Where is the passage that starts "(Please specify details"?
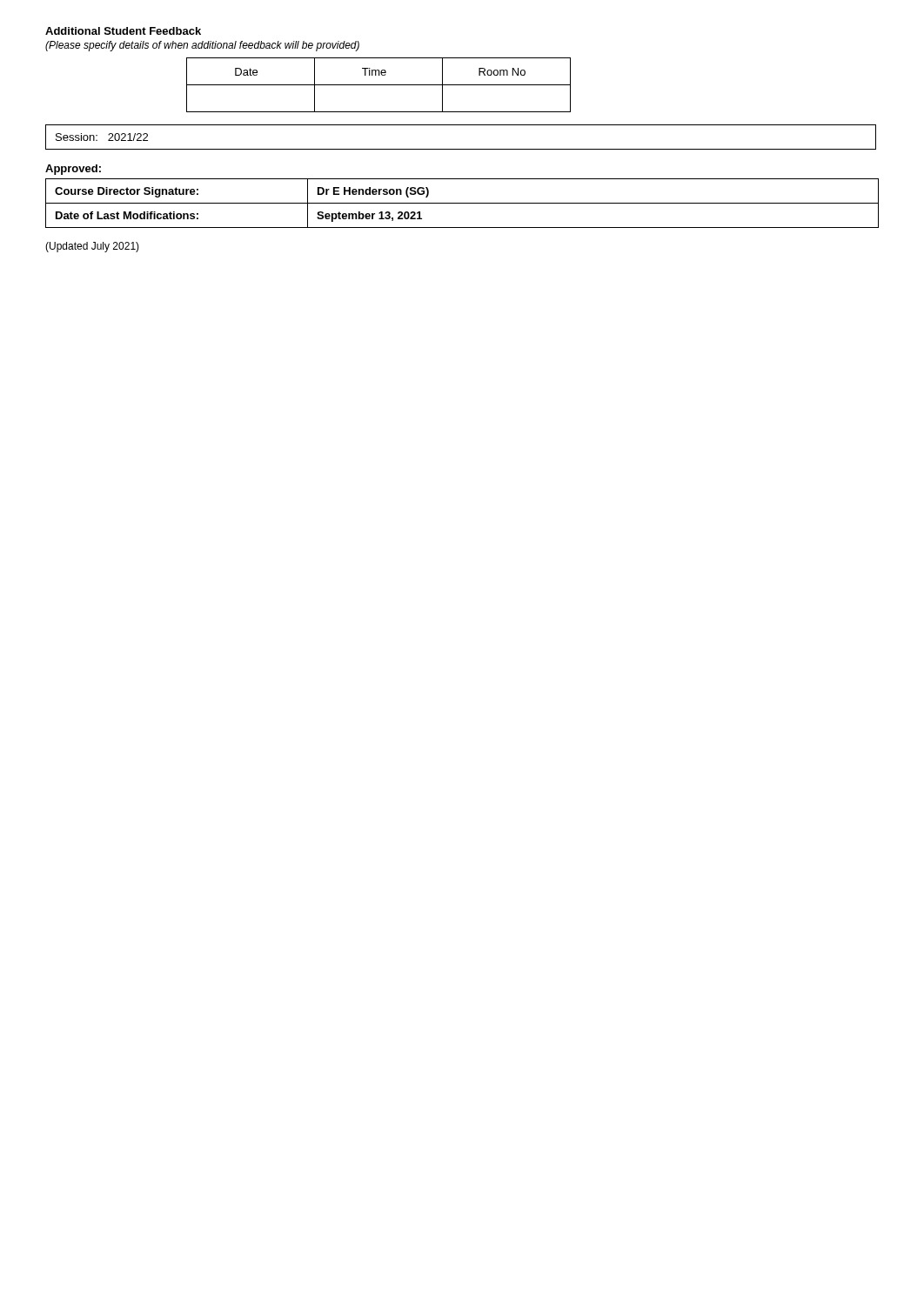This screenshot has width=924, height=1305. (203, 45)
